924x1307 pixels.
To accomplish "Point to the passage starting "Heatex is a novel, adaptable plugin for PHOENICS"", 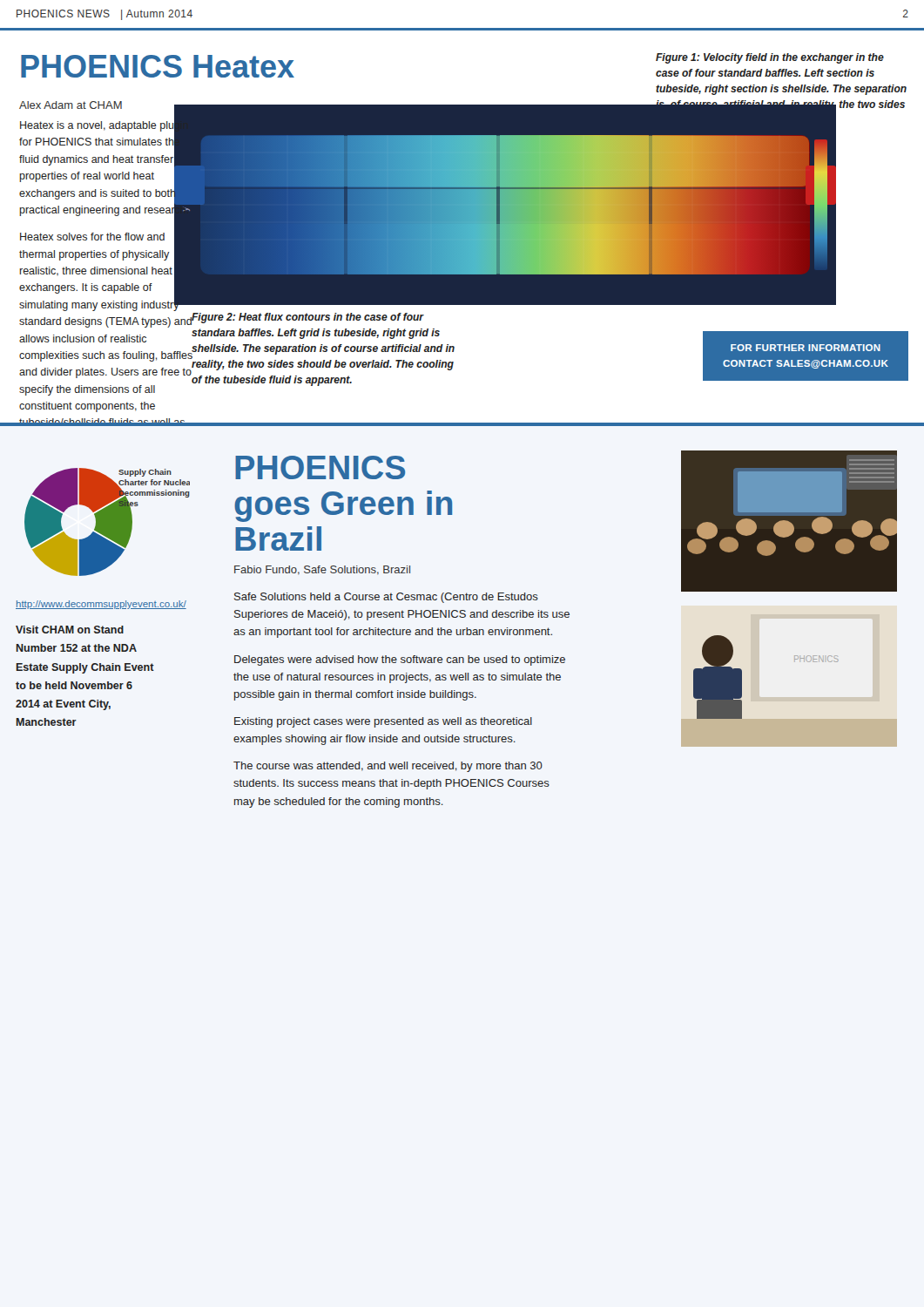I will pyautogui.click(x=106, y=381).
